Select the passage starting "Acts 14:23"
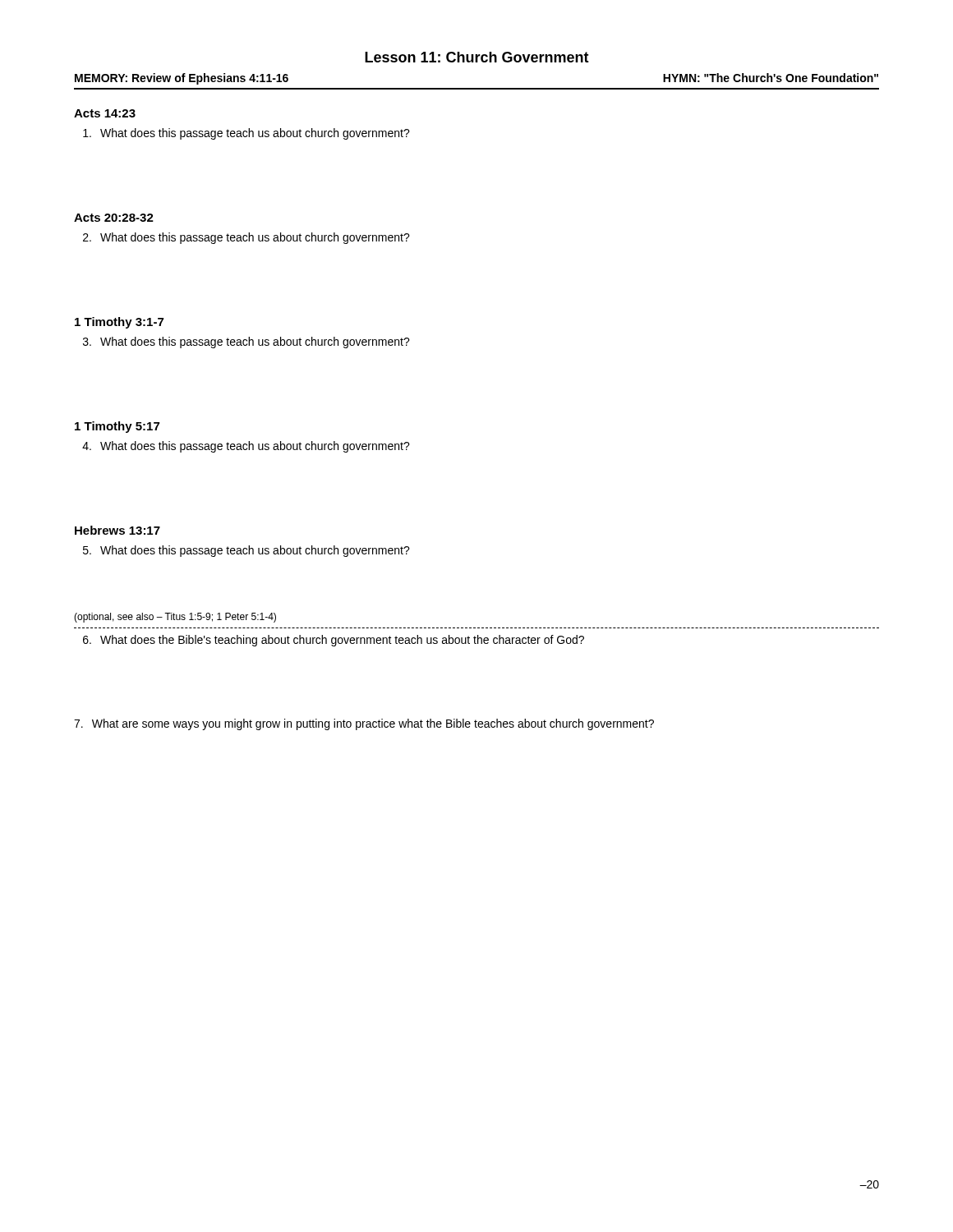This screenshot has width=953, height=1232. [105, 113]
